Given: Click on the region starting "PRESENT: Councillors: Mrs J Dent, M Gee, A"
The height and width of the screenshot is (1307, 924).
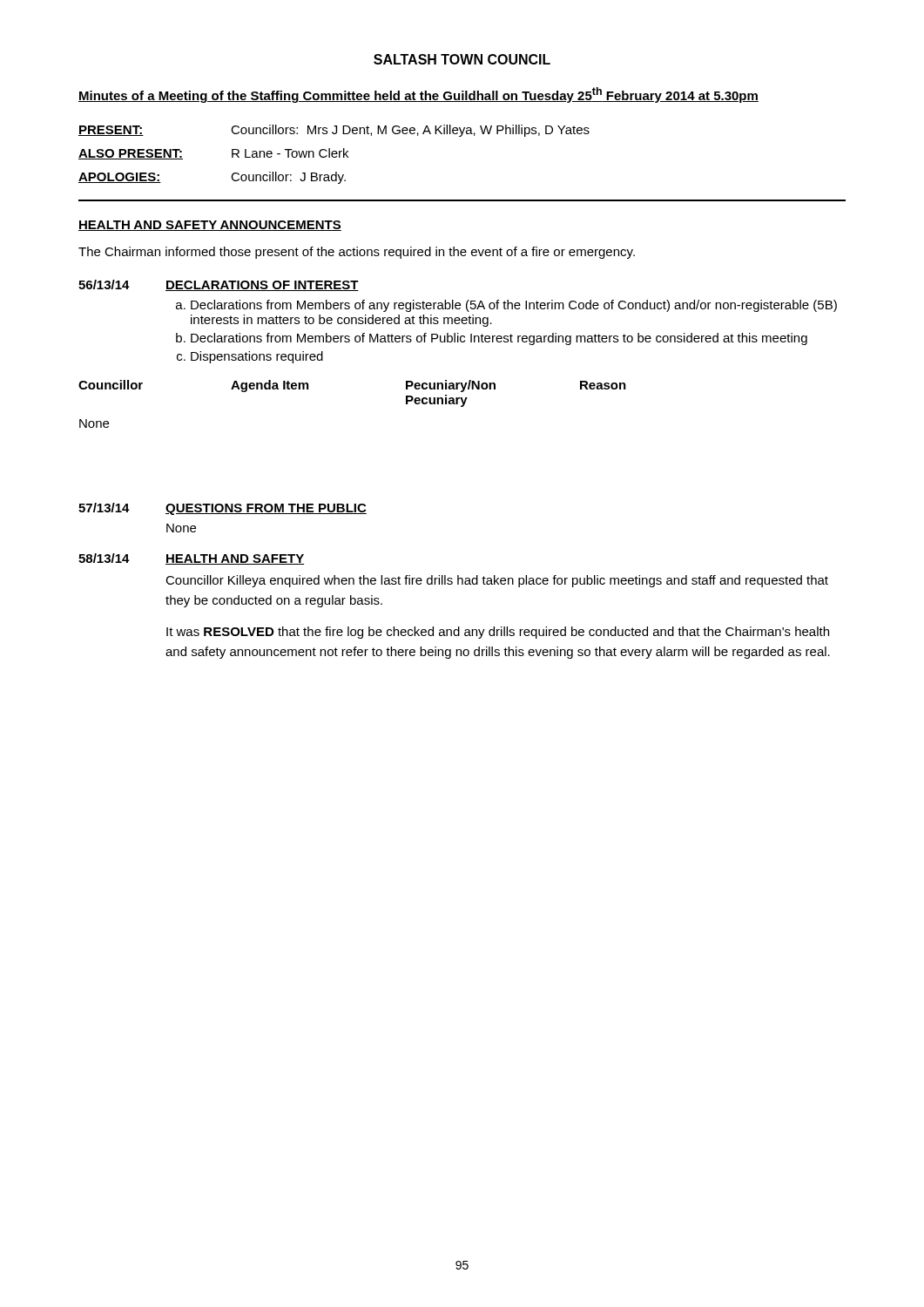Looking at the screenshot, I should pos(462,129).
